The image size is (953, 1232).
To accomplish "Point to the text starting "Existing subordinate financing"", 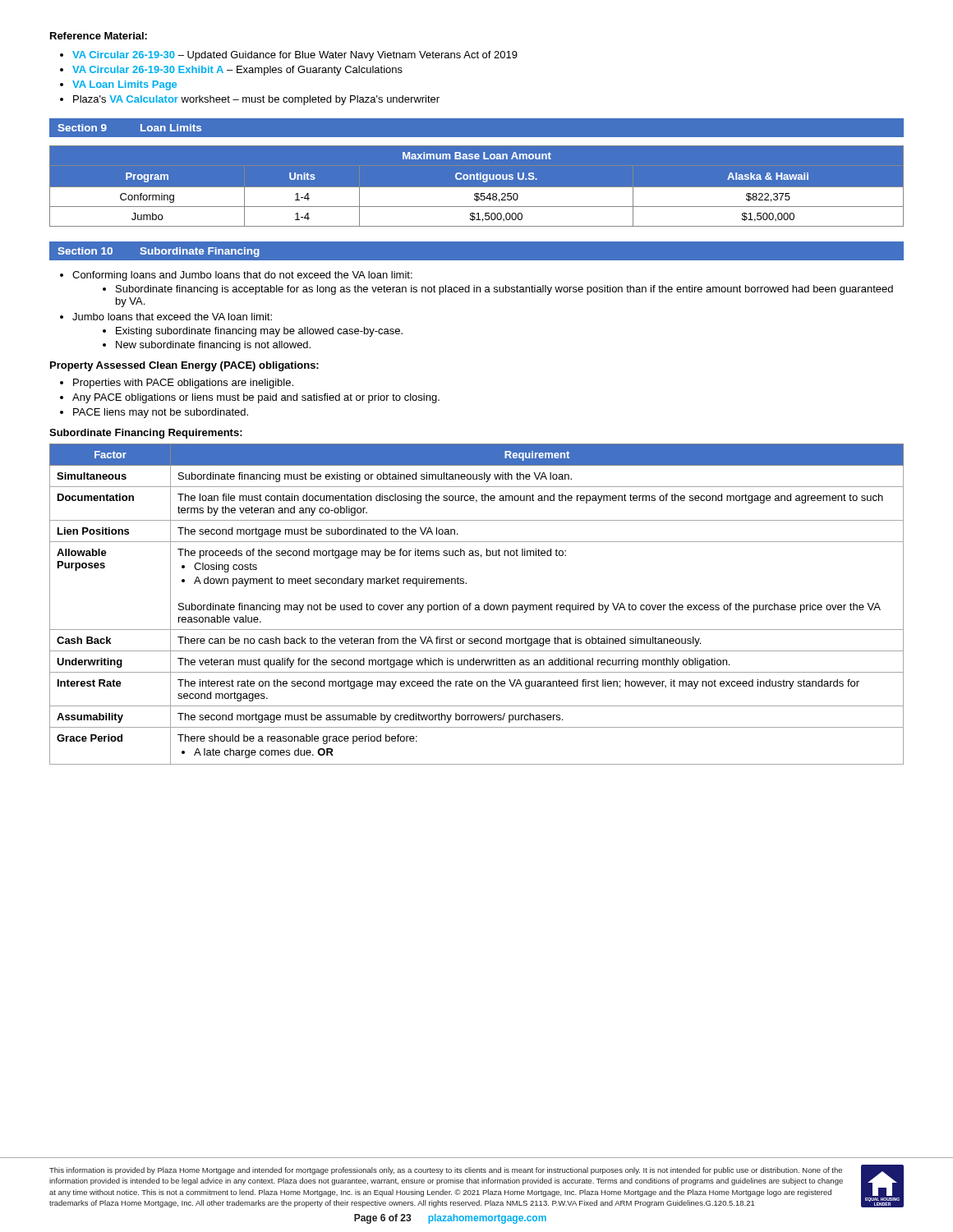I will pos(259,331).
